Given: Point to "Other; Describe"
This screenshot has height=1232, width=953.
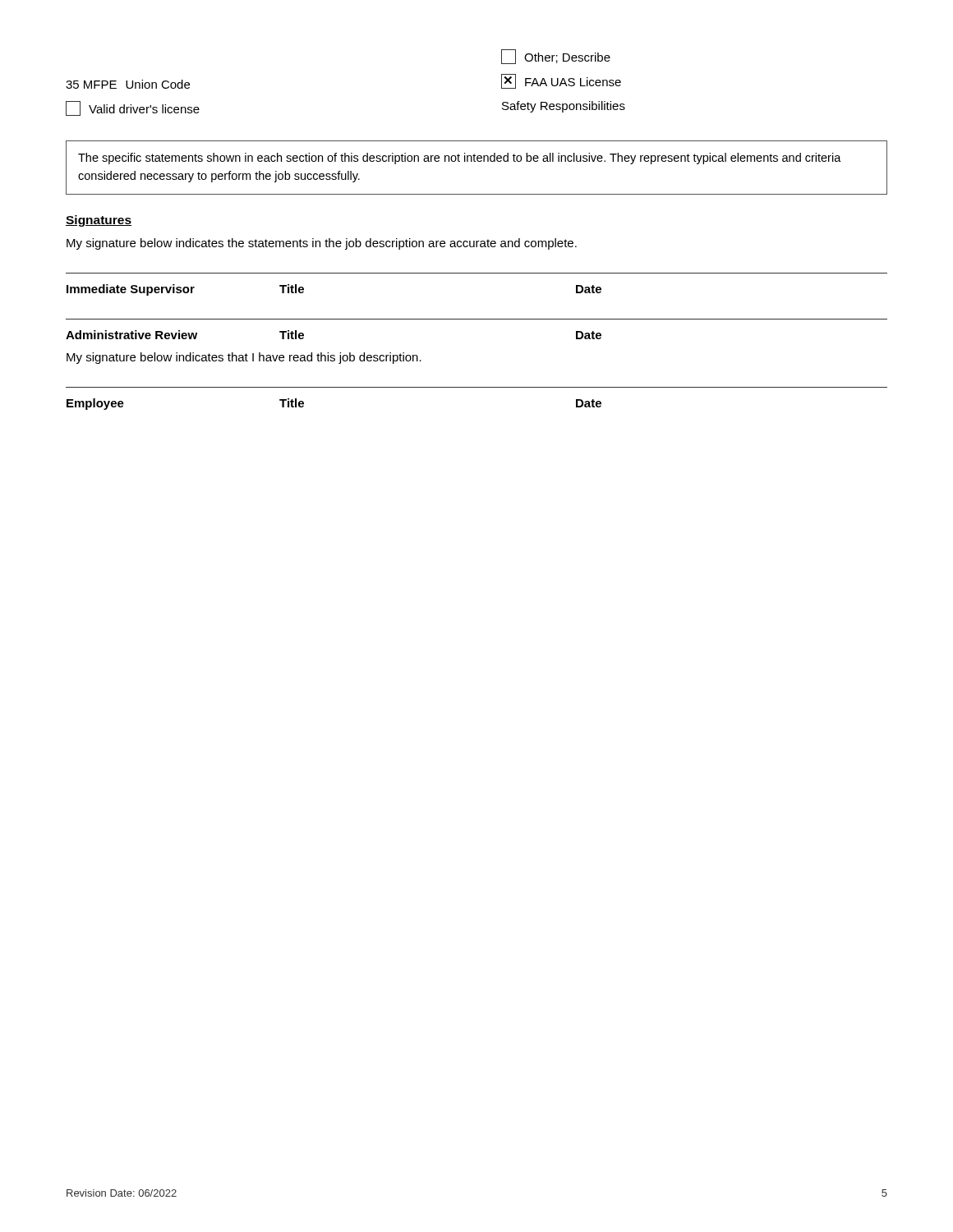Looking at the screenshot, I should [556, 57].
